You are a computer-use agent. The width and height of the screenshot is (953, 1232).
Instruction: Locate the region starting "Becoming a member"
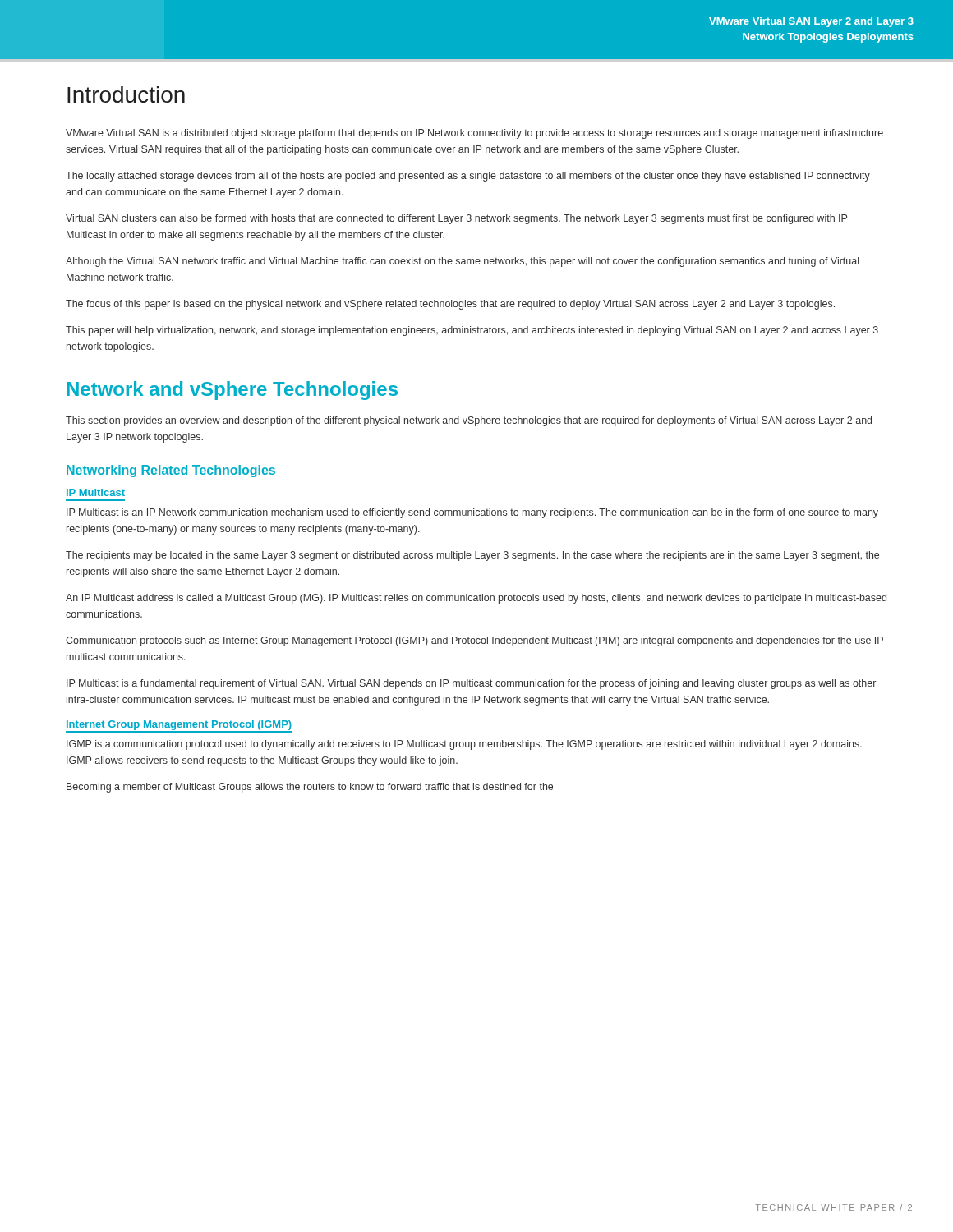coord(310,787)
